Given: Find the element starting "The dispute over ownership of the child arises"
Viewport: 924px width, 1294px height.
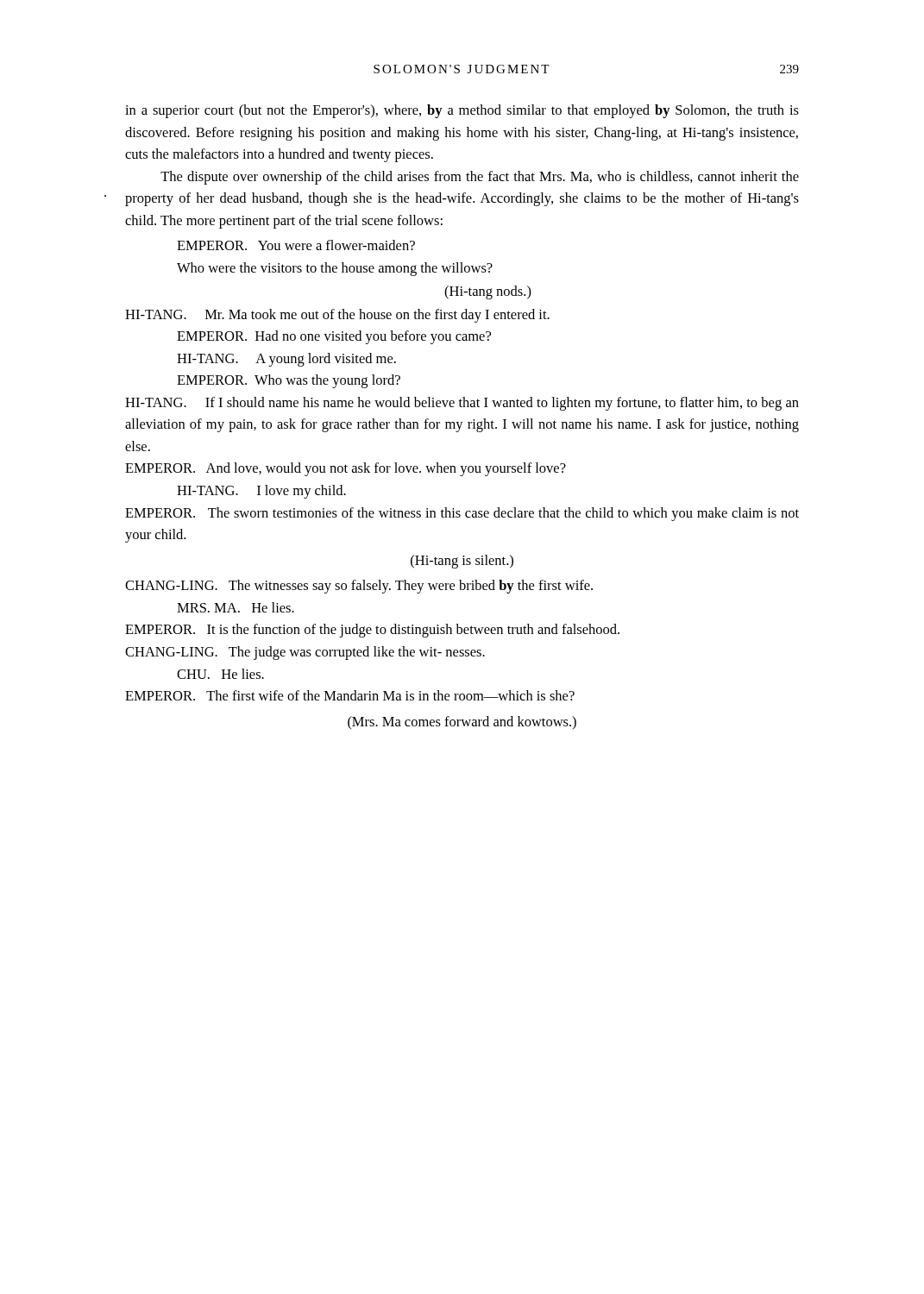Looking at the screenshot, I should [x=462, y=198].
